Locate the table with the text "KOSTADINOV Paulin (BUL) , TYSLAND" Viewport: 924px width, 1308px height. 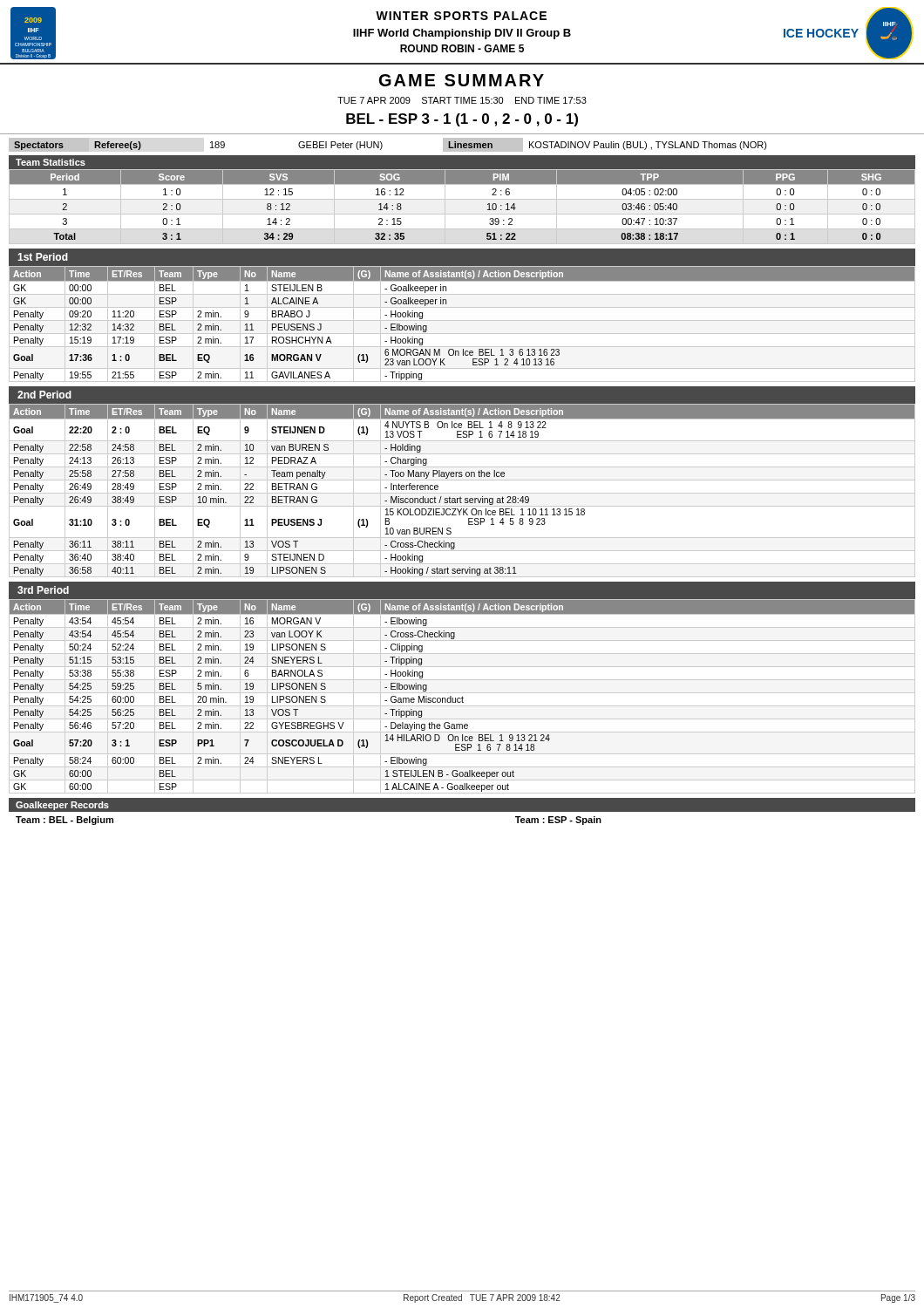coord(462,145)
